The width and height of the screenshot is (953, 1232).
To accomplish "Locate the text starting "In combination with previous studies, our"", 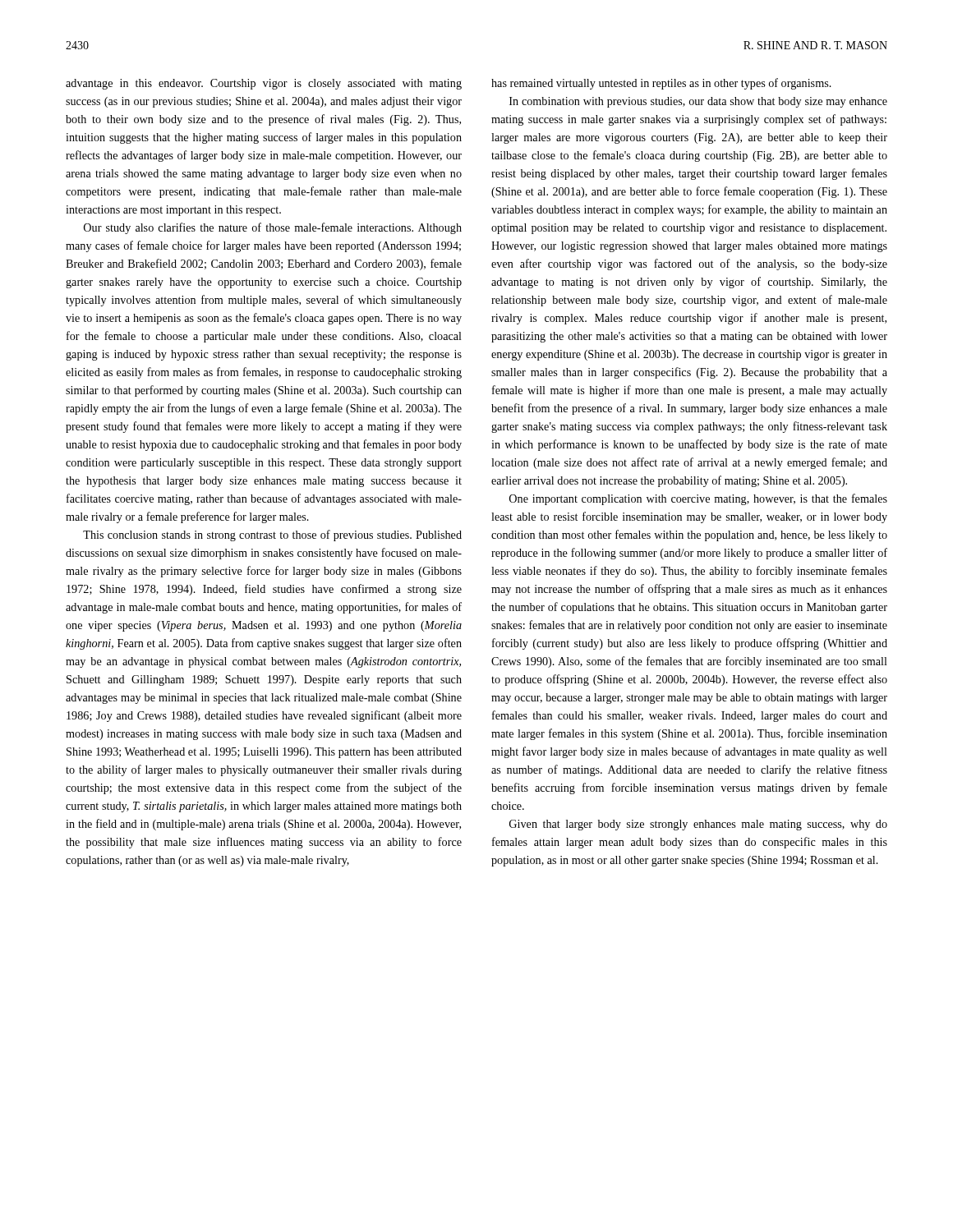I will (x=689, y=291).
